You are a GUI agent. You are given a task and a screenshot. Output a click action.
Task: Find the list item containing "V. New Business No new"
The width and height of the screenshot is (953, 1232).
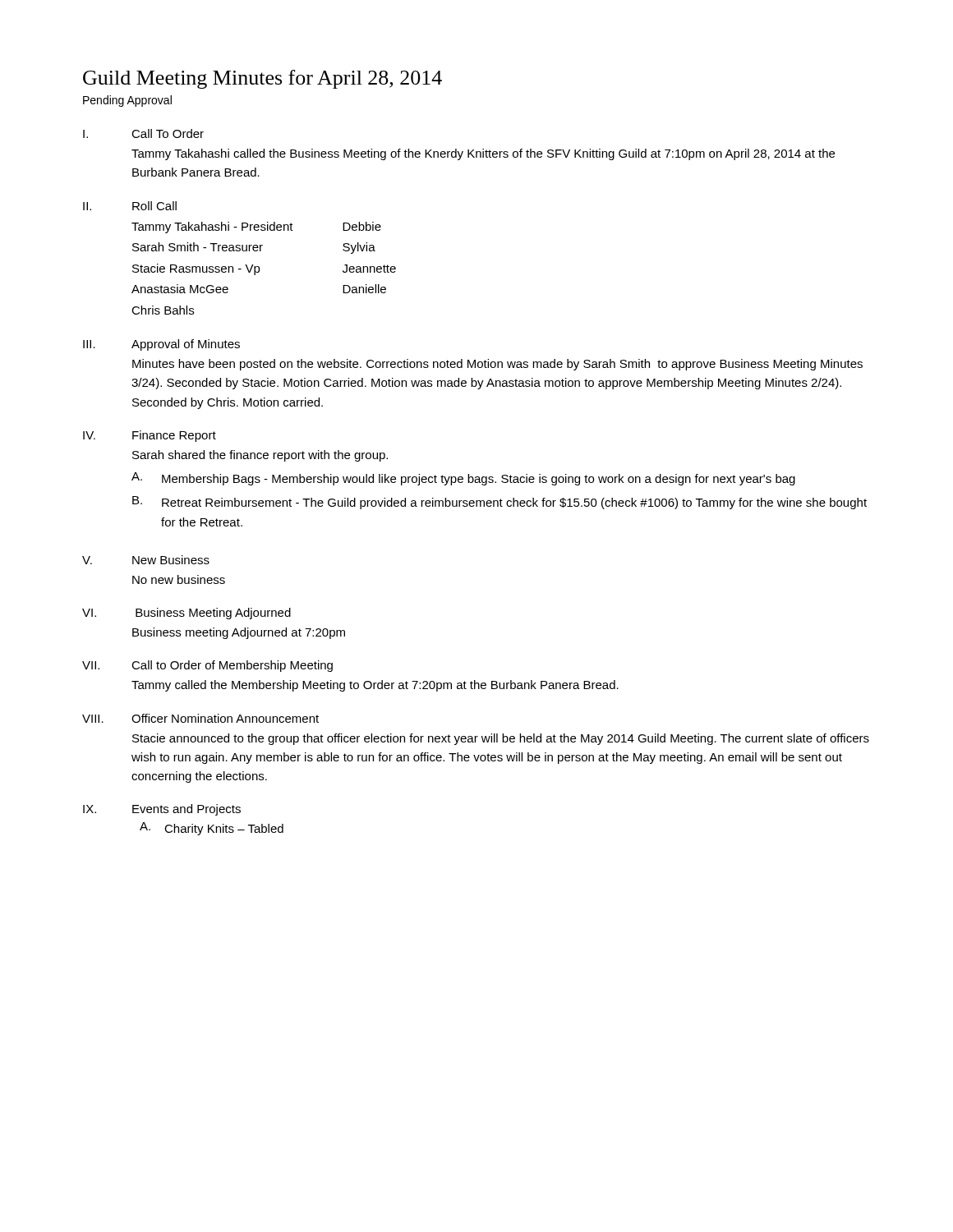146,560
